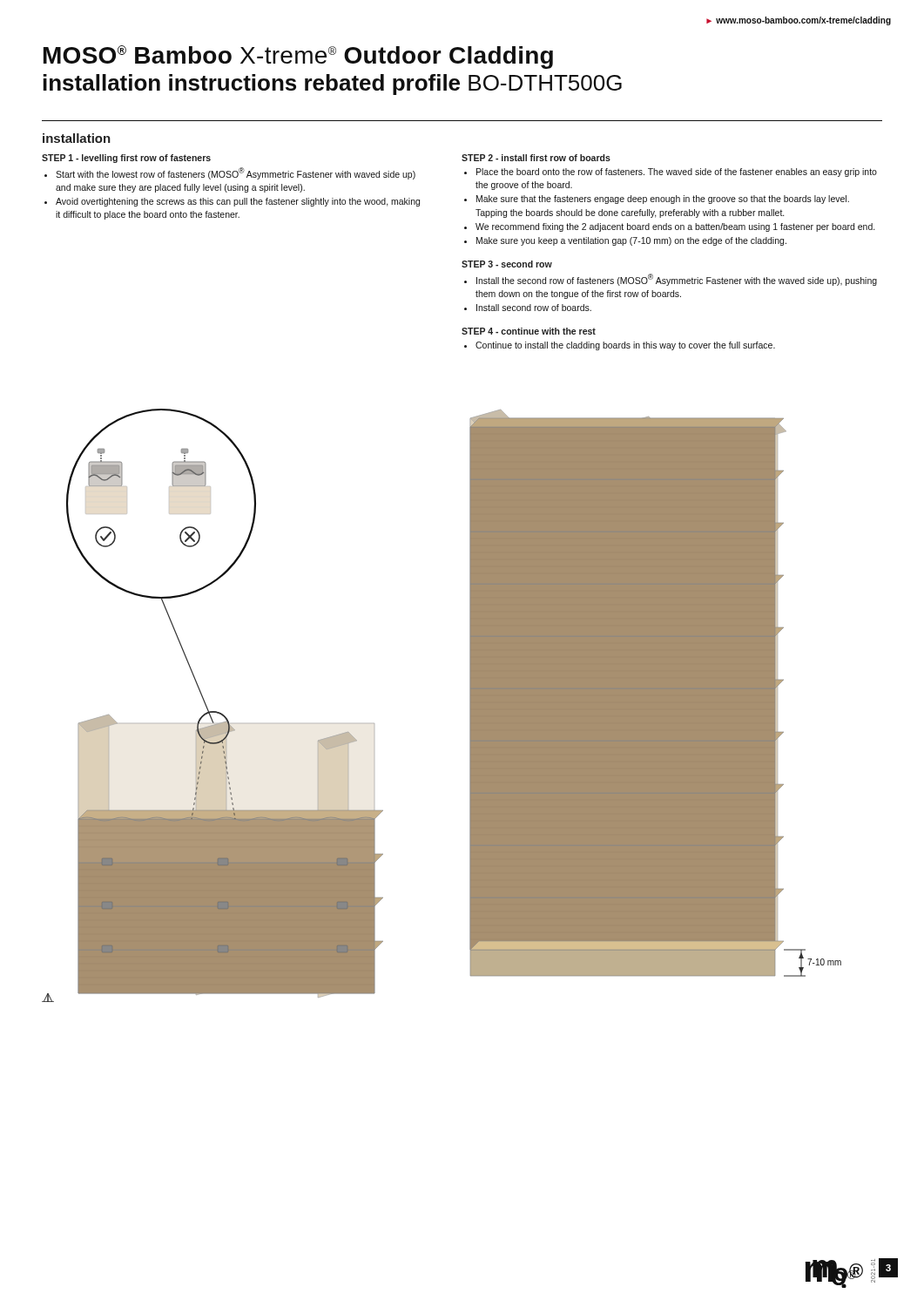Where is the passage that starts "Continue to install the cladding"?
Screen dimensions: 1307x924
click(625, 345)
